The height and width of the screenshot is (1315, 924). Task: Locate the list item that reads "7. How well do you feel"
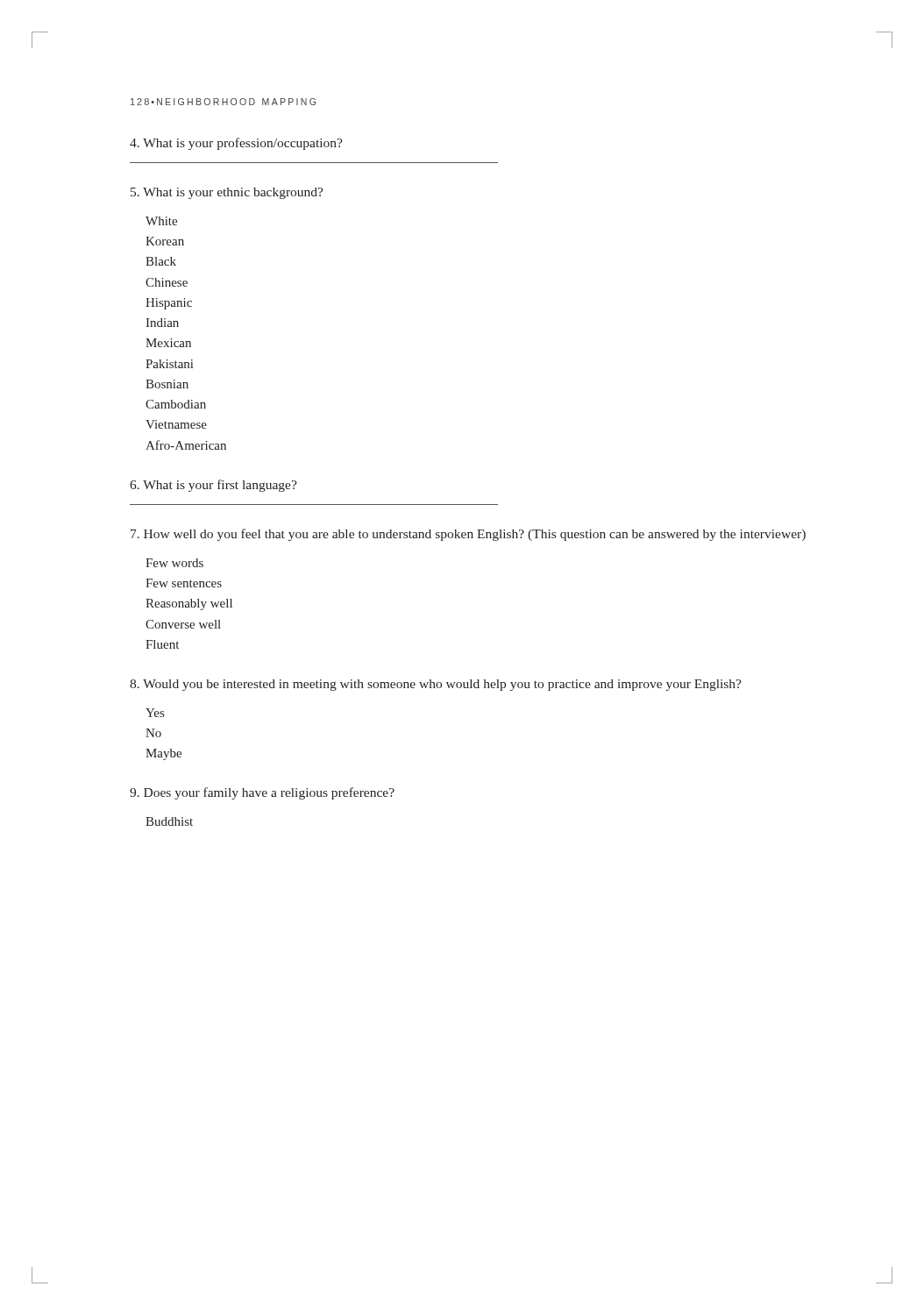point(468,535)
